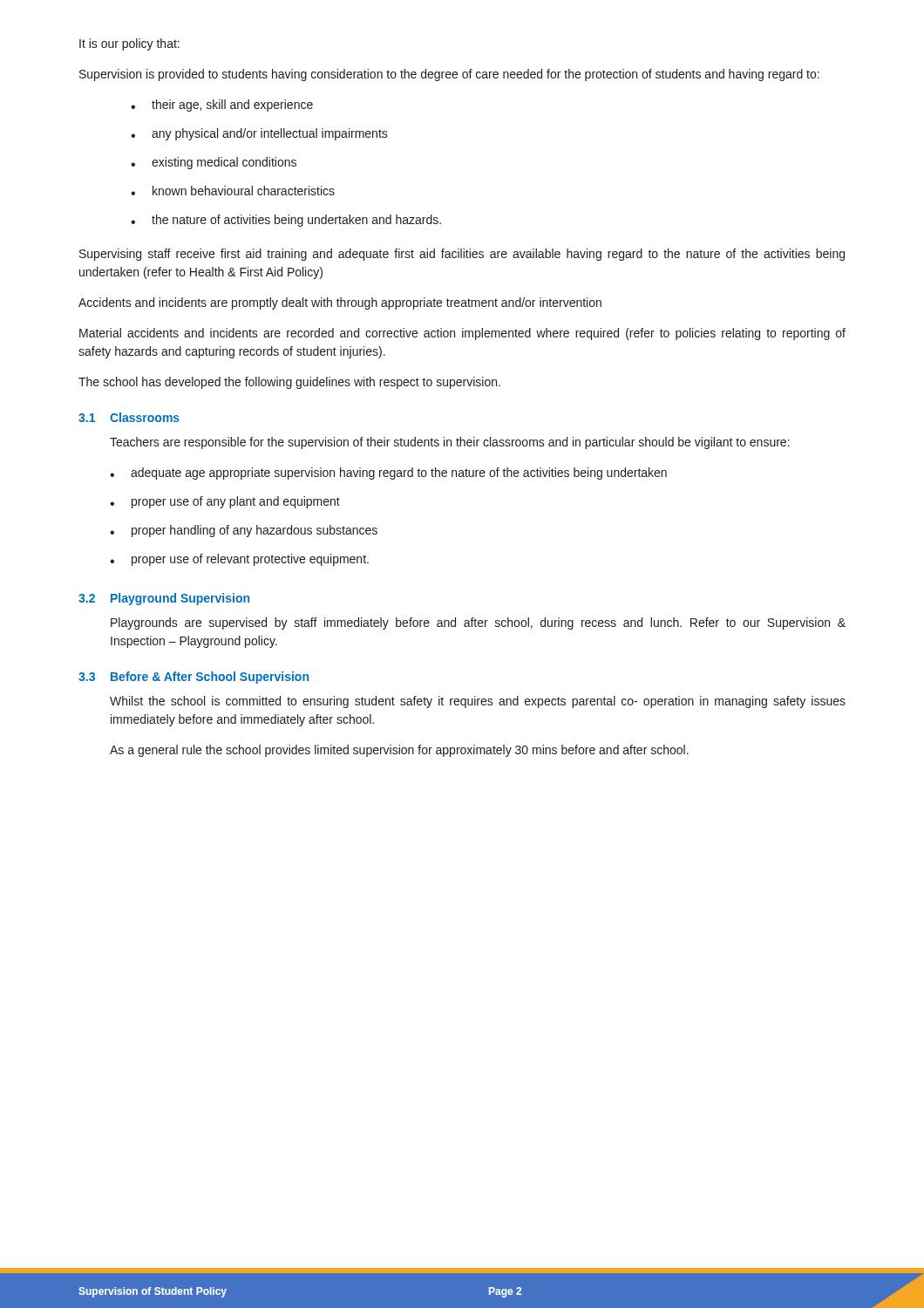Select the text block with the text "As a general rule"
924x1308 pixels.
point(399,750)
